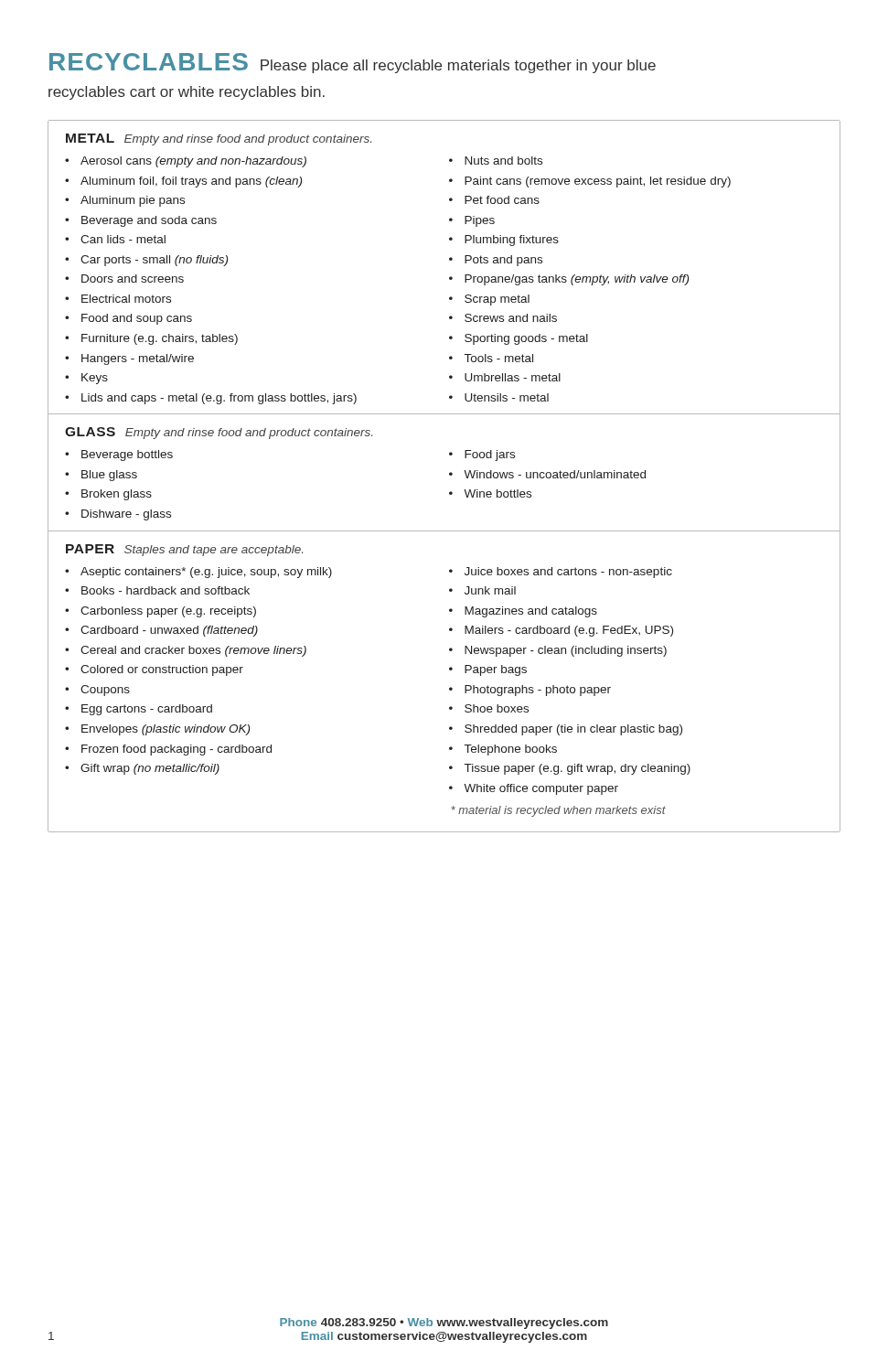
Task: Select the list item that says "•Newspaper - clean (including"
Action: pos(636,650)
